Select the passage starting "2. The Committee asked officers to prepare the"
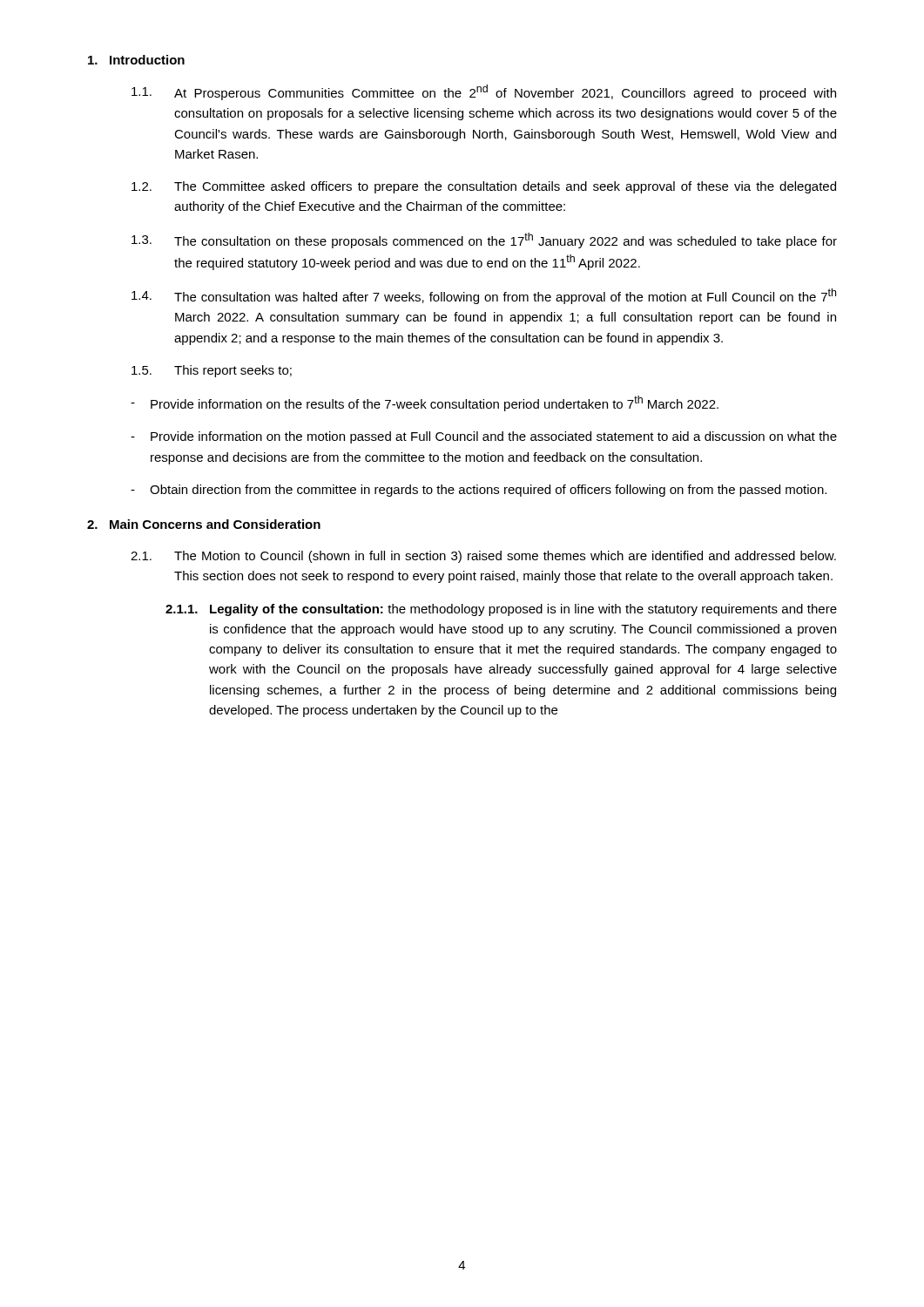Viewport: 924px width, 1307px height. click(x=484, y=196)
